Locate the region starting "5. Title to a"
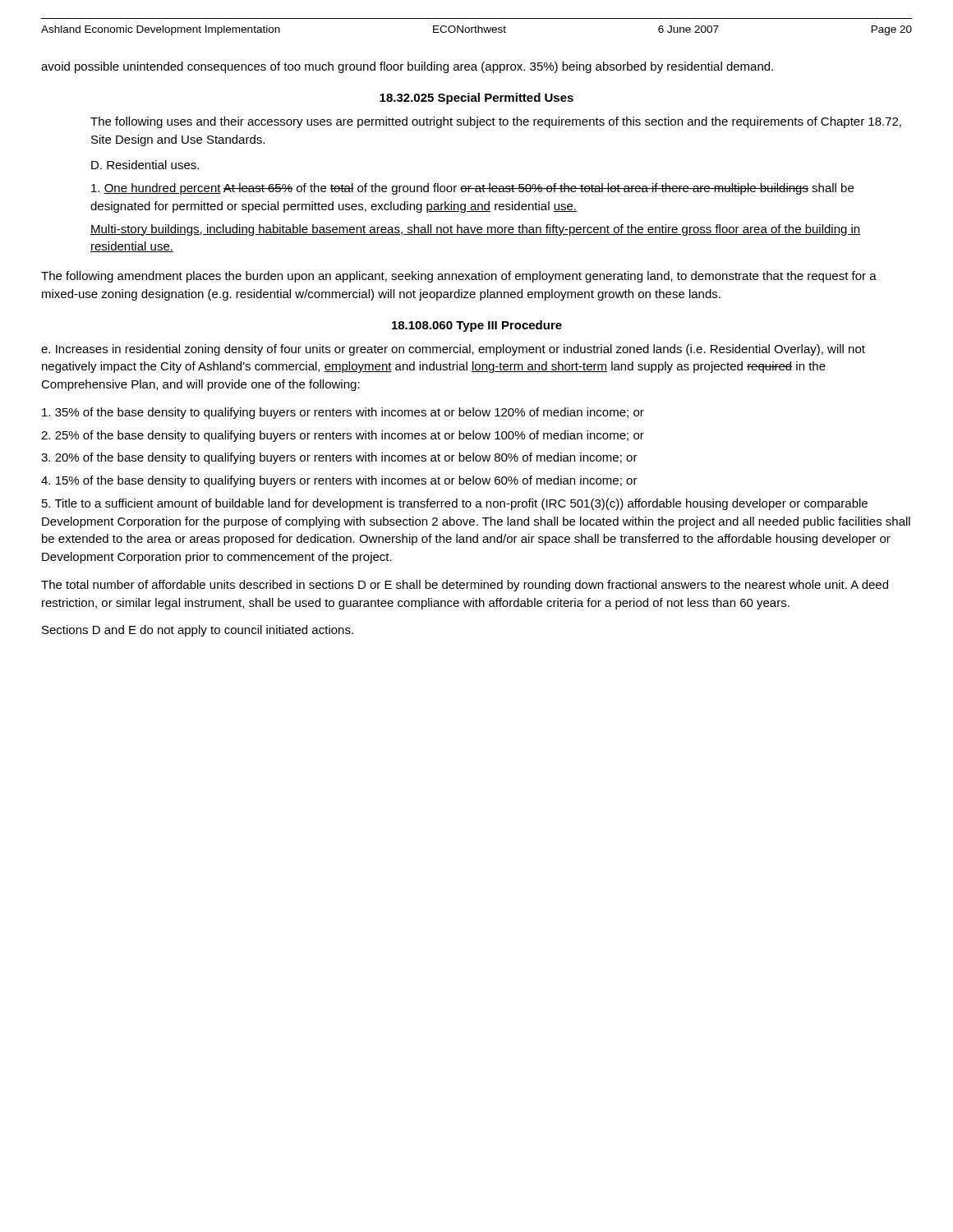Image resolution: width=953 pixels, height=1232 pixels. tap(476, 530)
